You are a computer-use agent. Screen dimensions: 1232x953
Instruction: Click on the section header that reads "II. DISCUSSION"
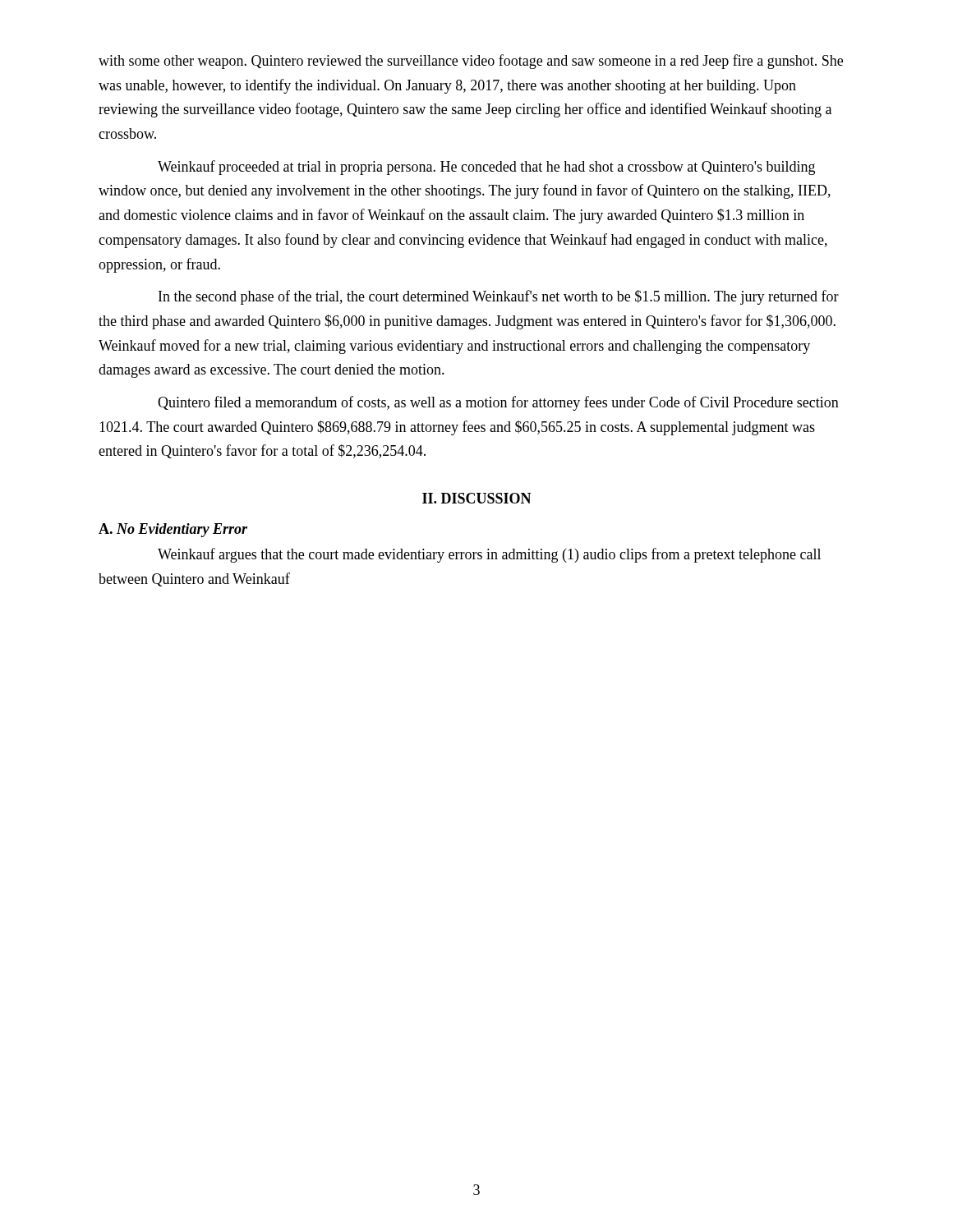tap(476, 499)
